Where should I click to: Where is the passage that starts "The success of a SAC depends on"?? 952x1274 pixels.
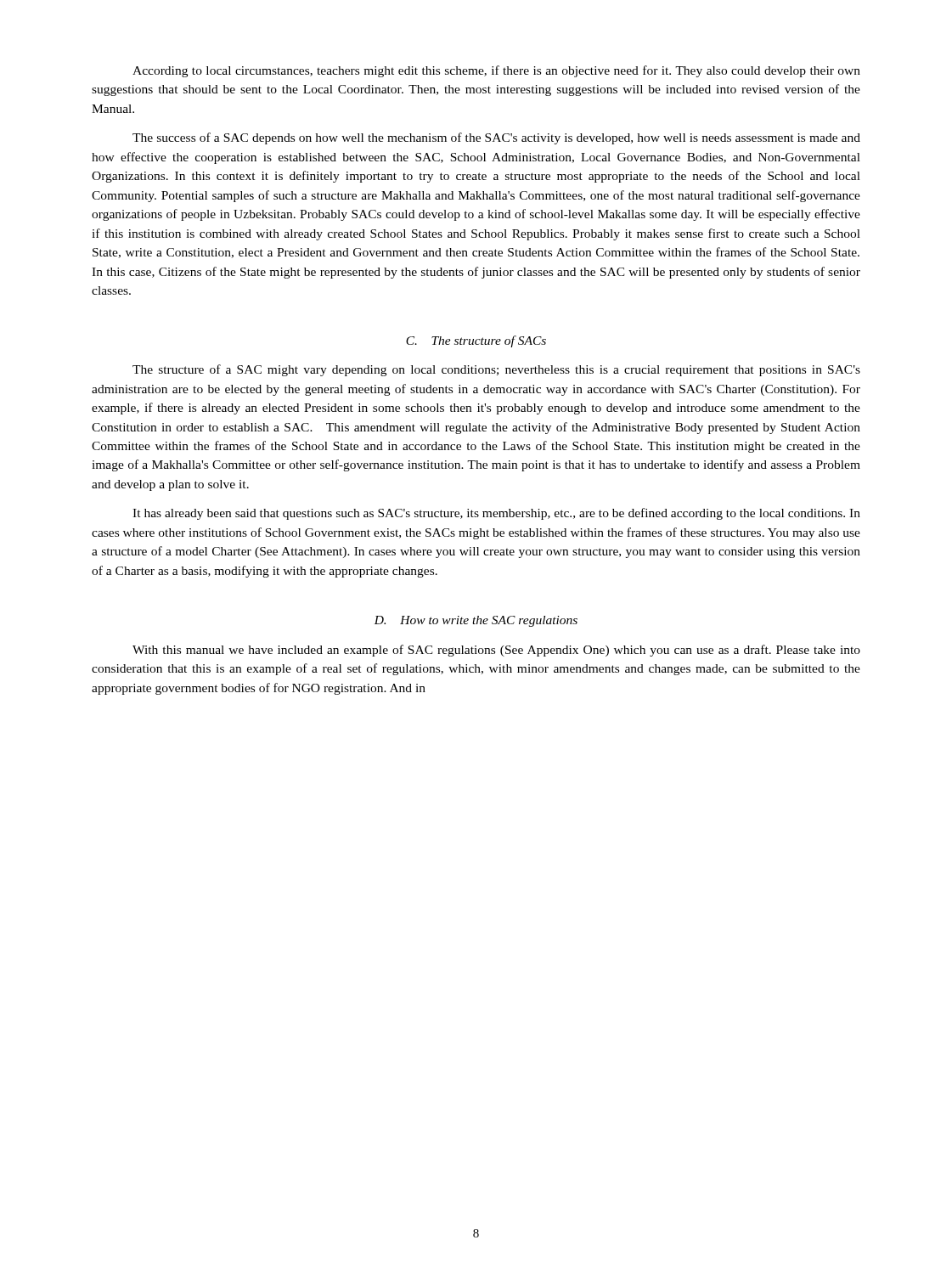[476, 214]
